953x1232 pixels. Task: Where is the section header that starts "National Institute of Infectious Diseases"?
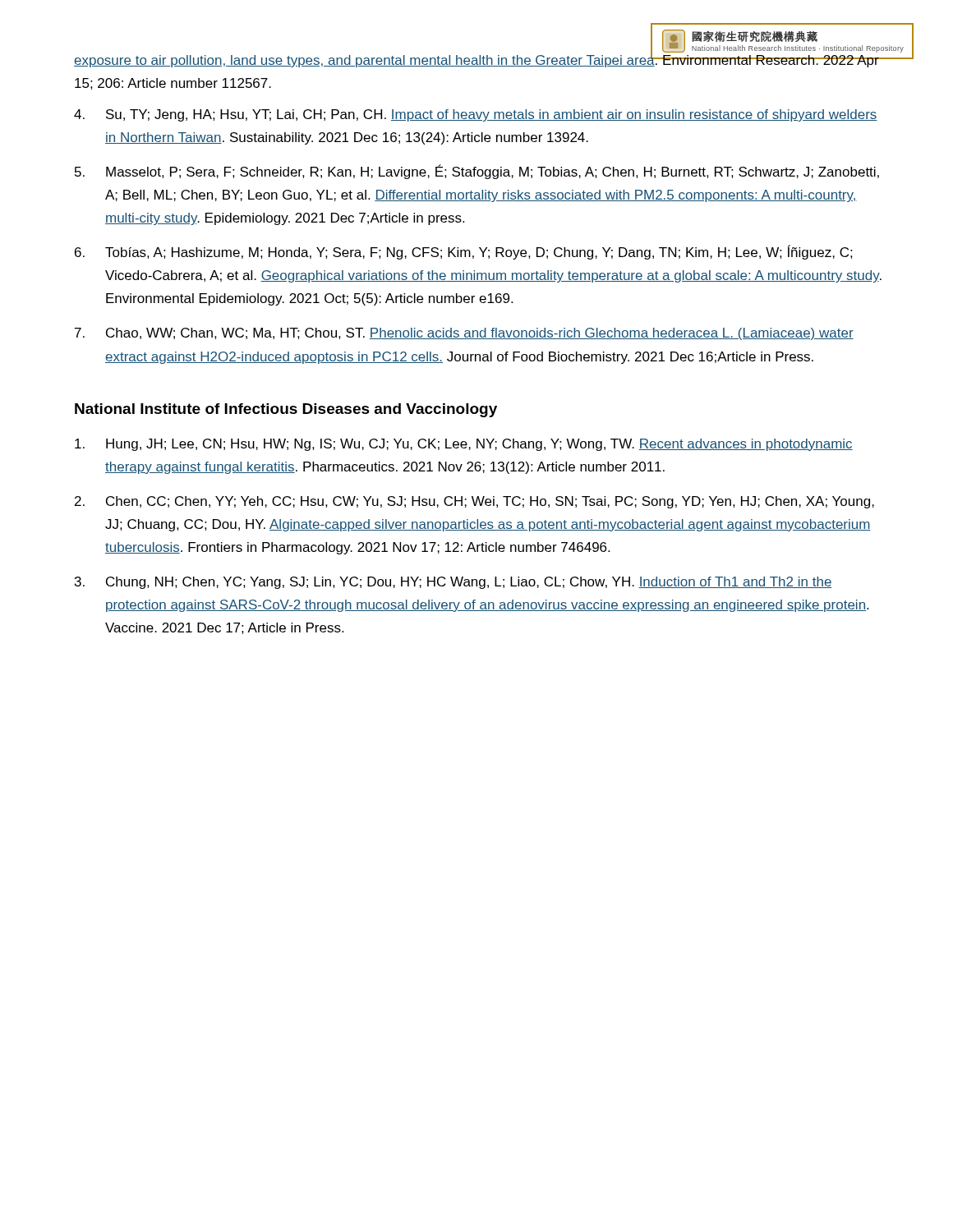pyautogui.click(x=286, y=408)
